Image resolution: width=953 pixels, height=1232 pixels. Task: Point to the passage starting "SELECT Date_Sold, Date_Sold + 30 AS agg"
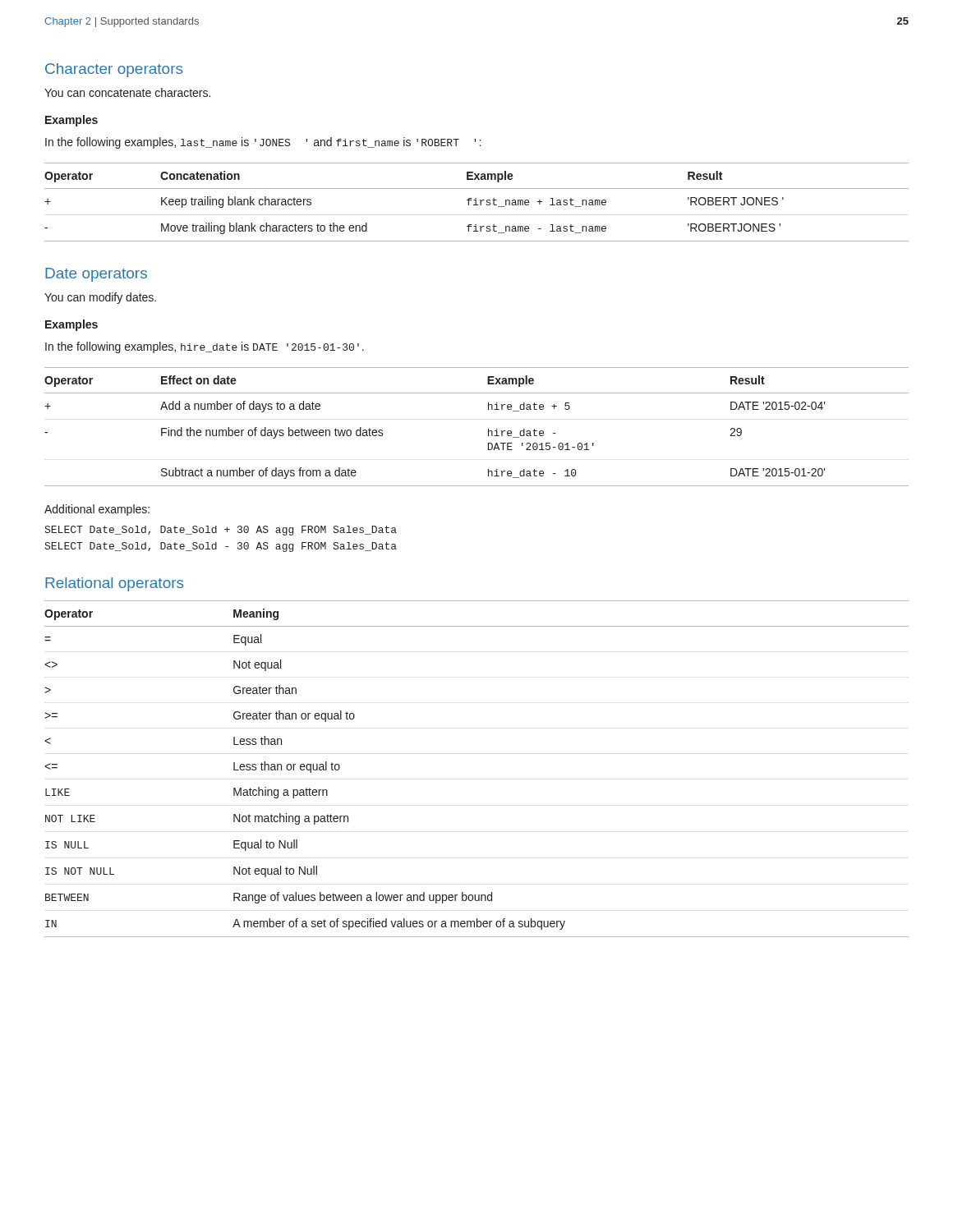point(221,531)
